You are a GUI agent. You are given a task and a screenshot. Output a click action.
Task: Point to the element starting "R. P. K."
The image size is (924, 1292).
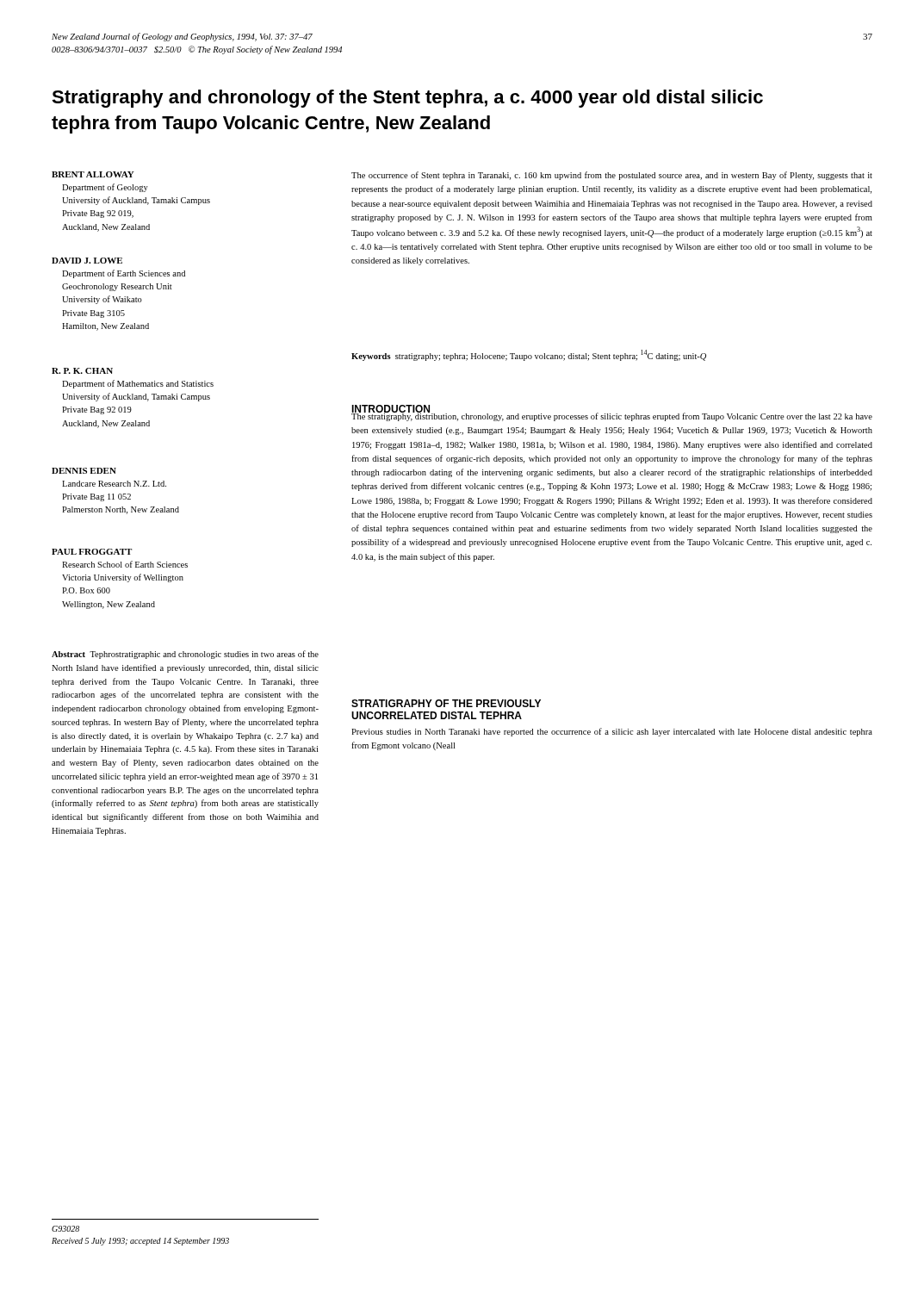tap(185, 397)
